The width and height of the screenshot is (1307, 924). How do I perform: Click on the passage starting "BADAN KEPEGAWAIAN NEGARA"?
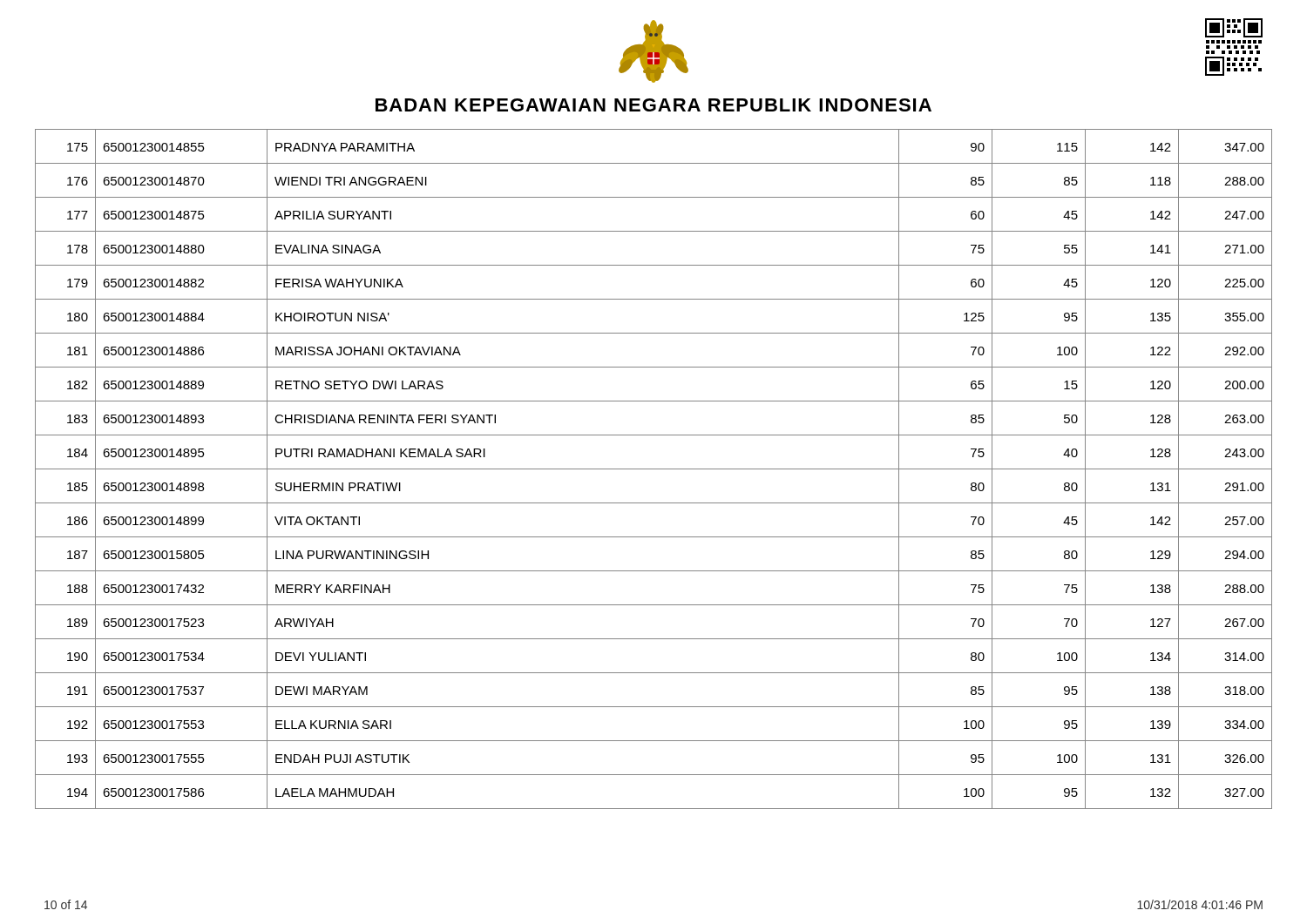654,105
